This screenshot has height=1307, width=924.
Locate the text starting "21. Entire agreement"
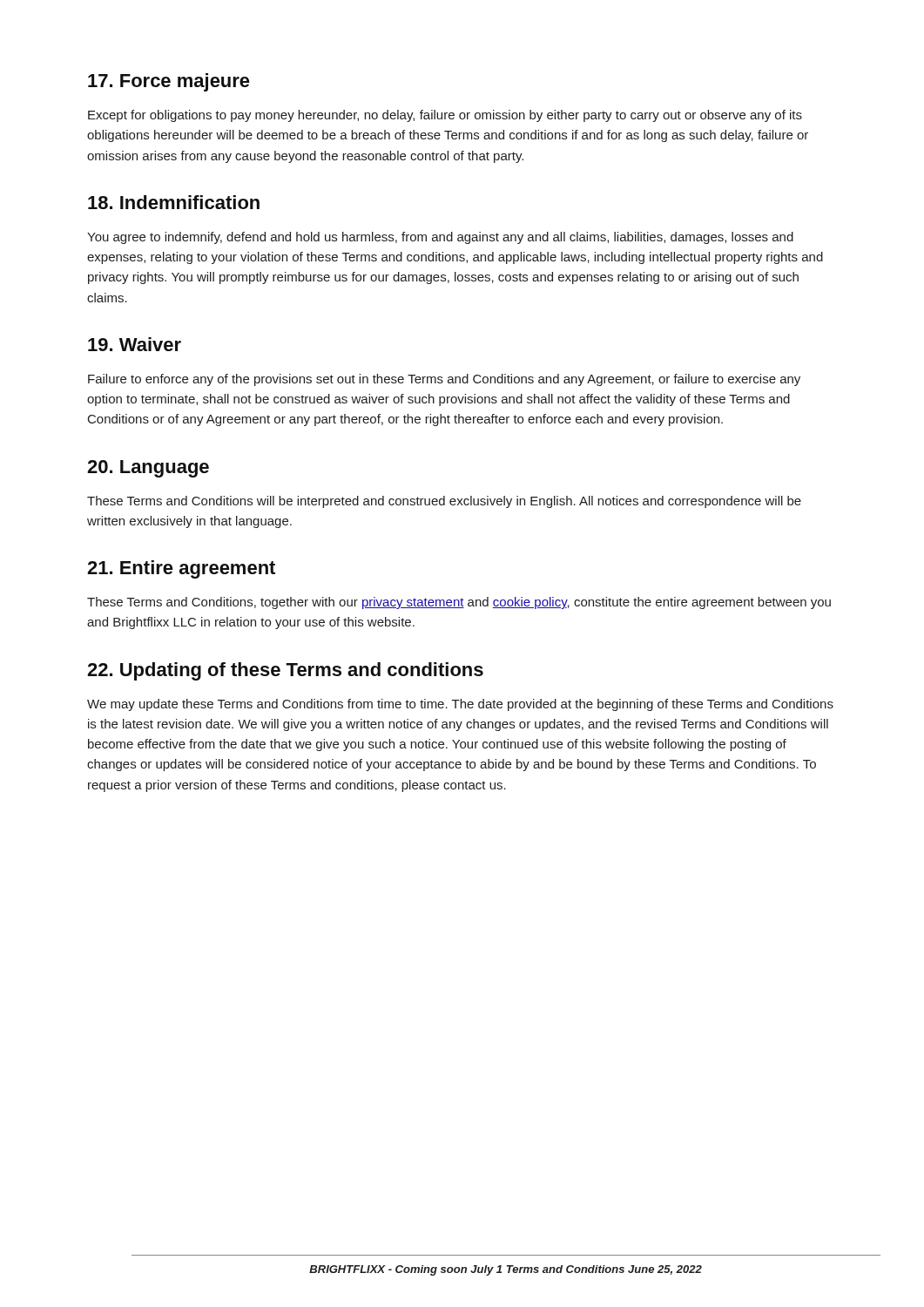(181, 569)
